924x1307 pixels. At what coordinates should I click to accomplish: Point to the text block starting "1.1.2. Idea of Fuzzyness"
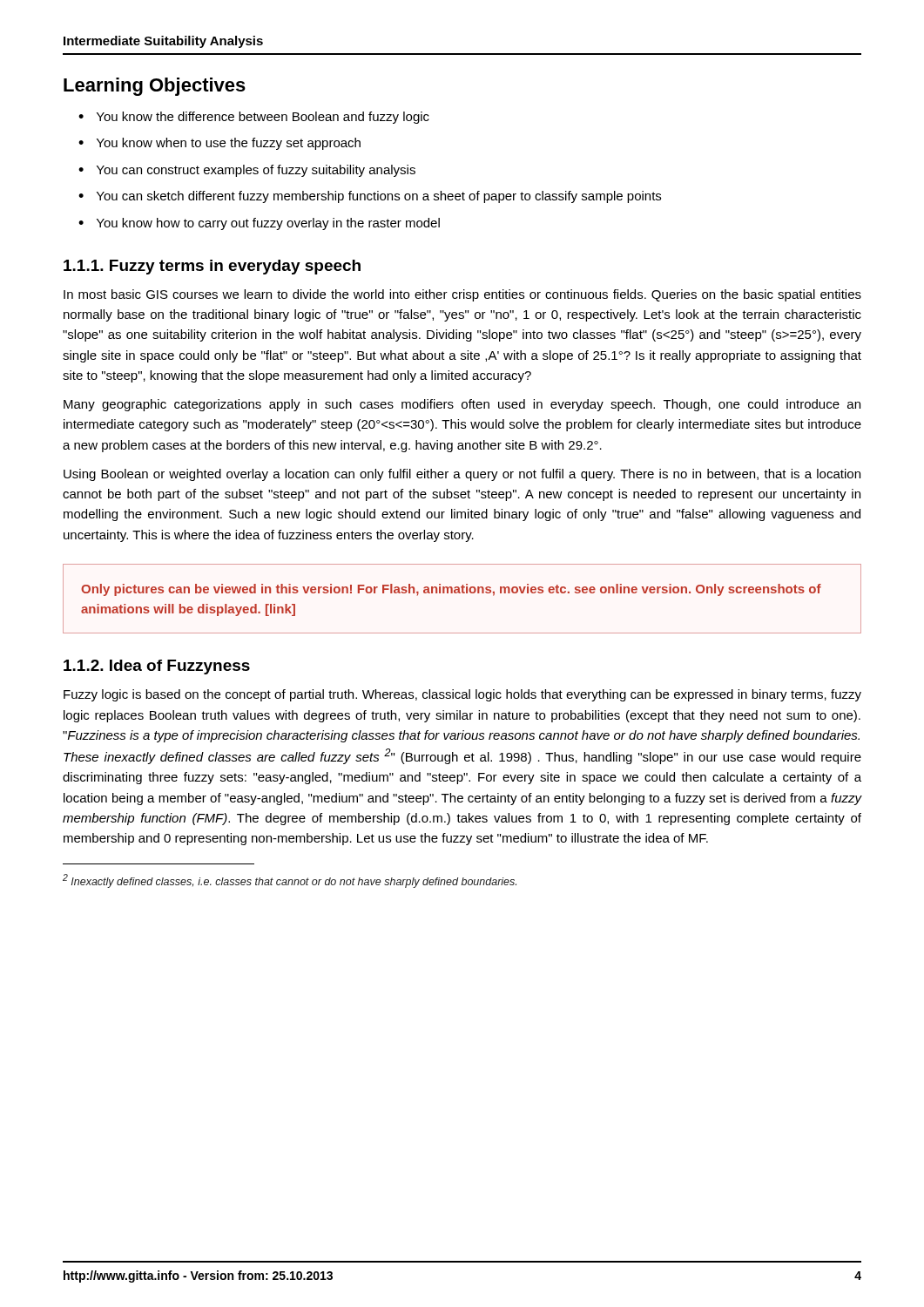(x=157, y=666)
